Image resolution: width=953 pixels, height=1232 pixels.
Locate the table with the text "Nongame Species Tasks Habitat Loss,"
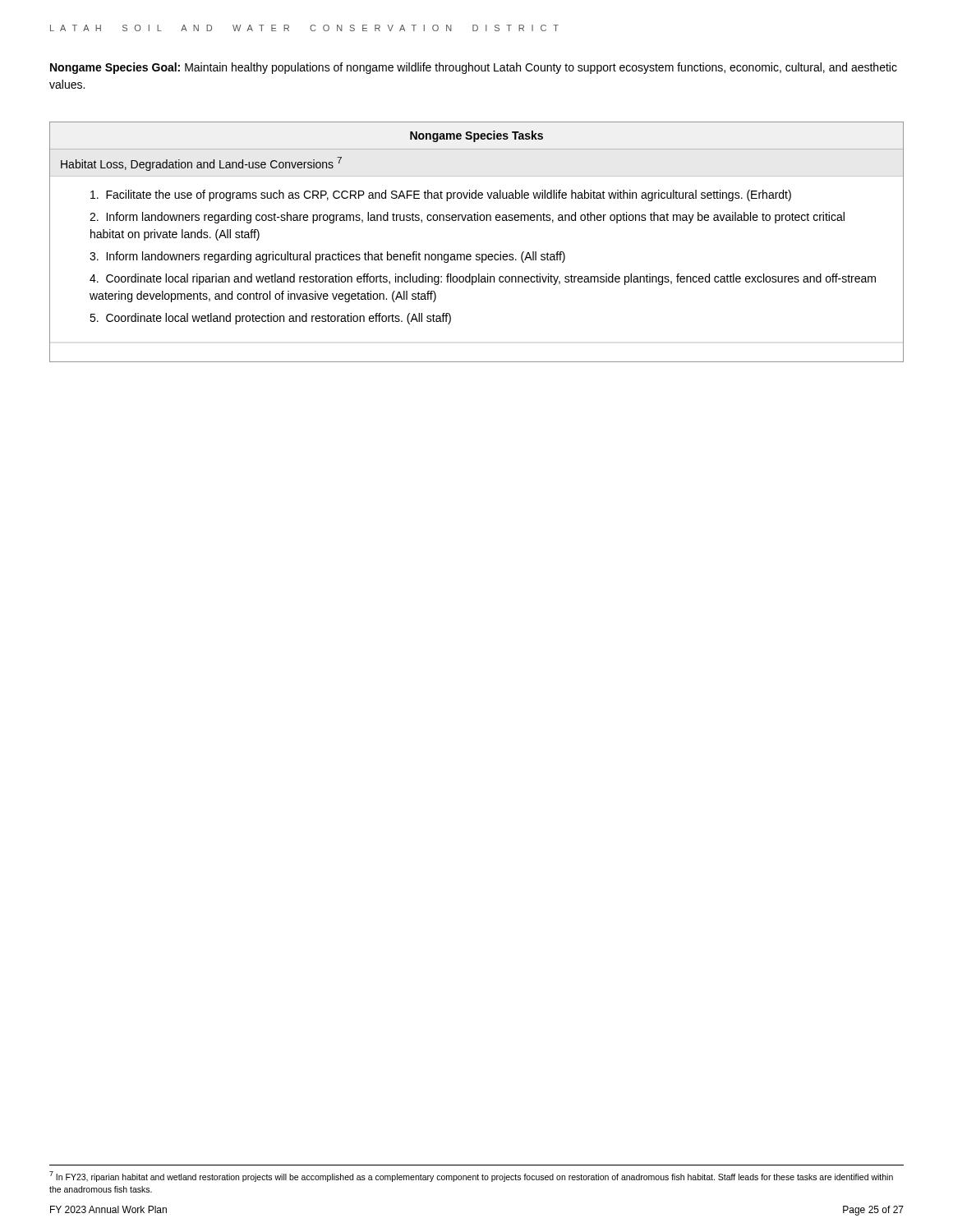click(x=476, y=242)
